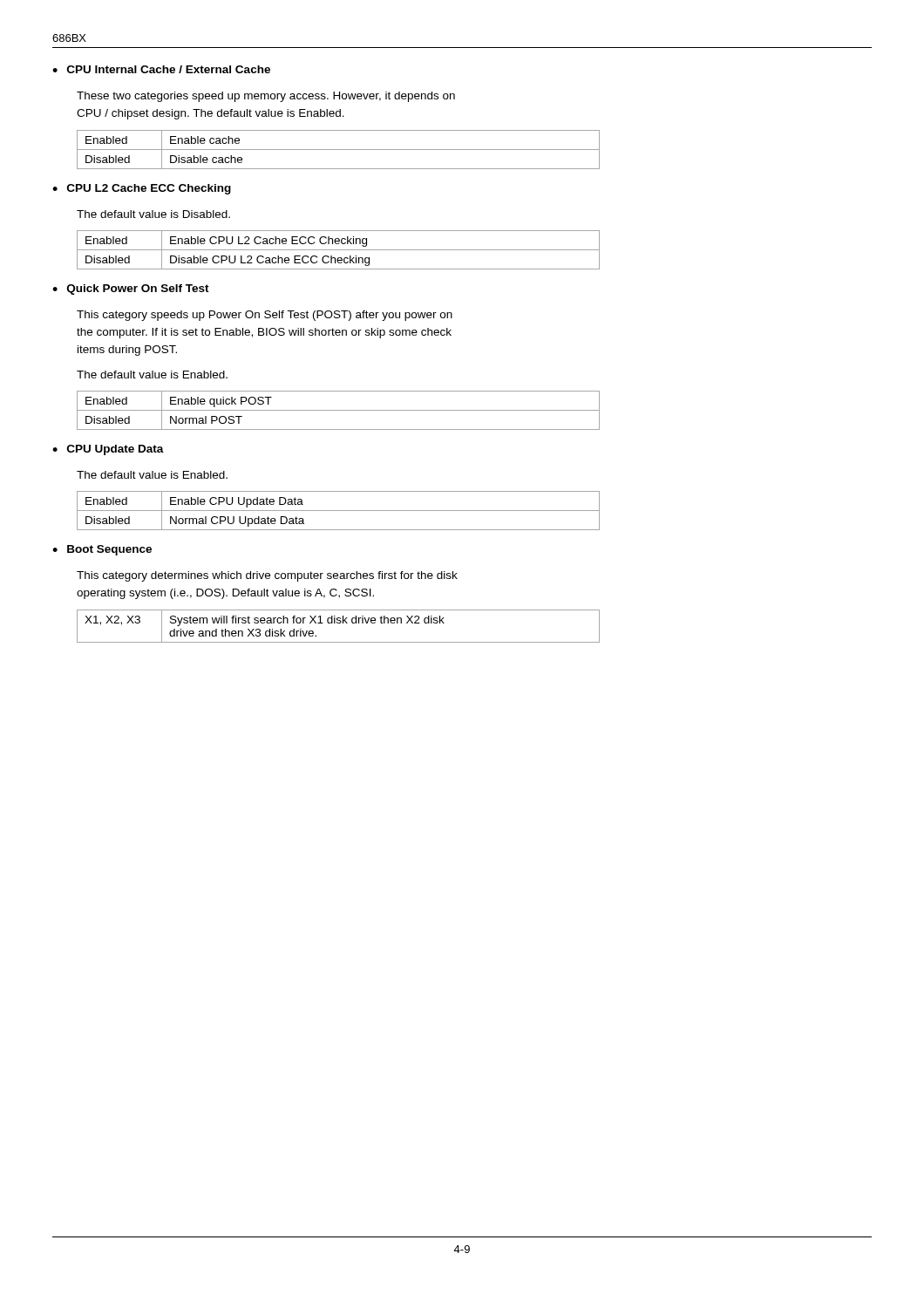Click on the list item containing "• CPU Update Data"
The width and height of the screenshot is (924, 1308).
[x=108, y=451]
